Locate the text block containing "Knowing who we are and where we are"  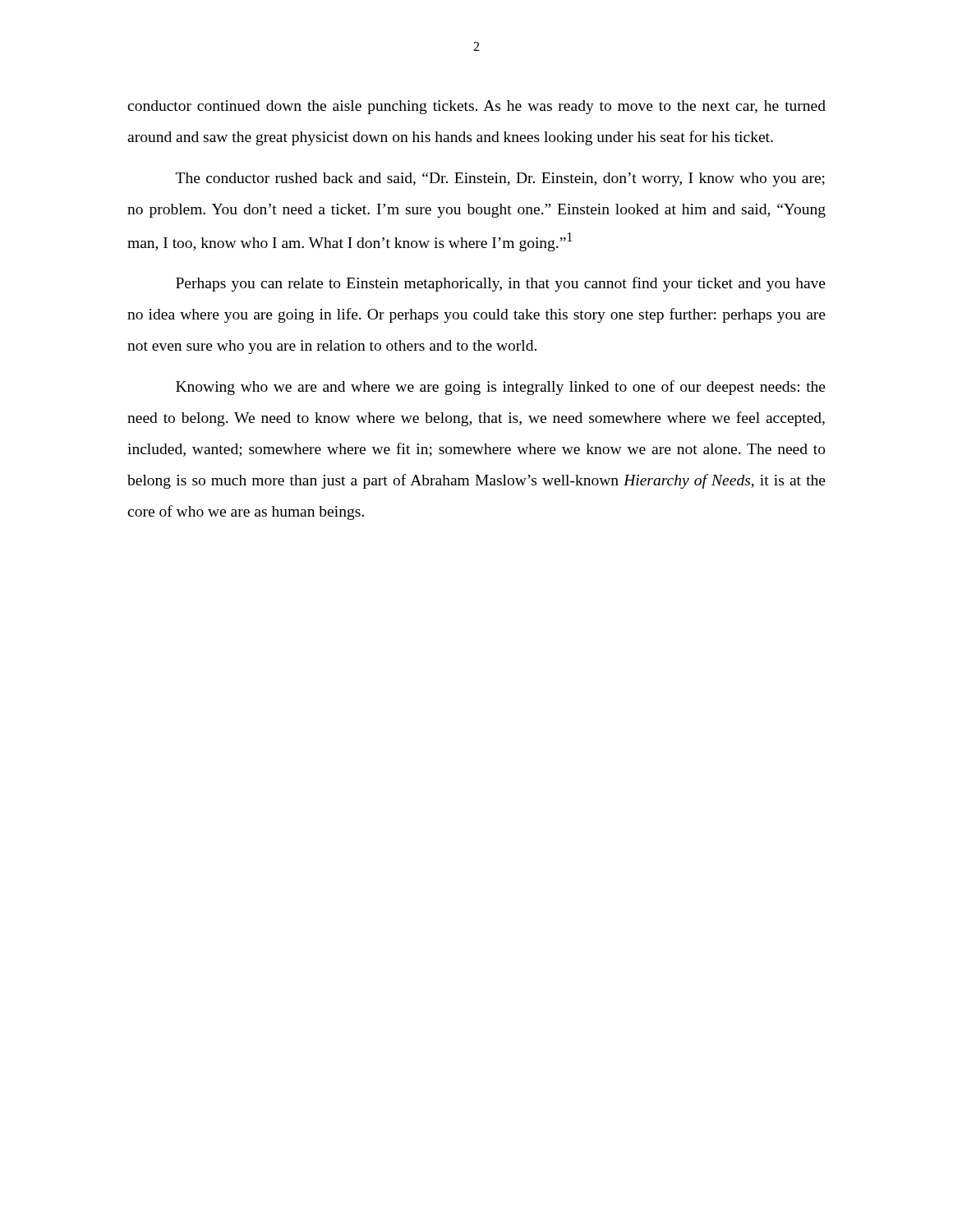pos(476,449)
